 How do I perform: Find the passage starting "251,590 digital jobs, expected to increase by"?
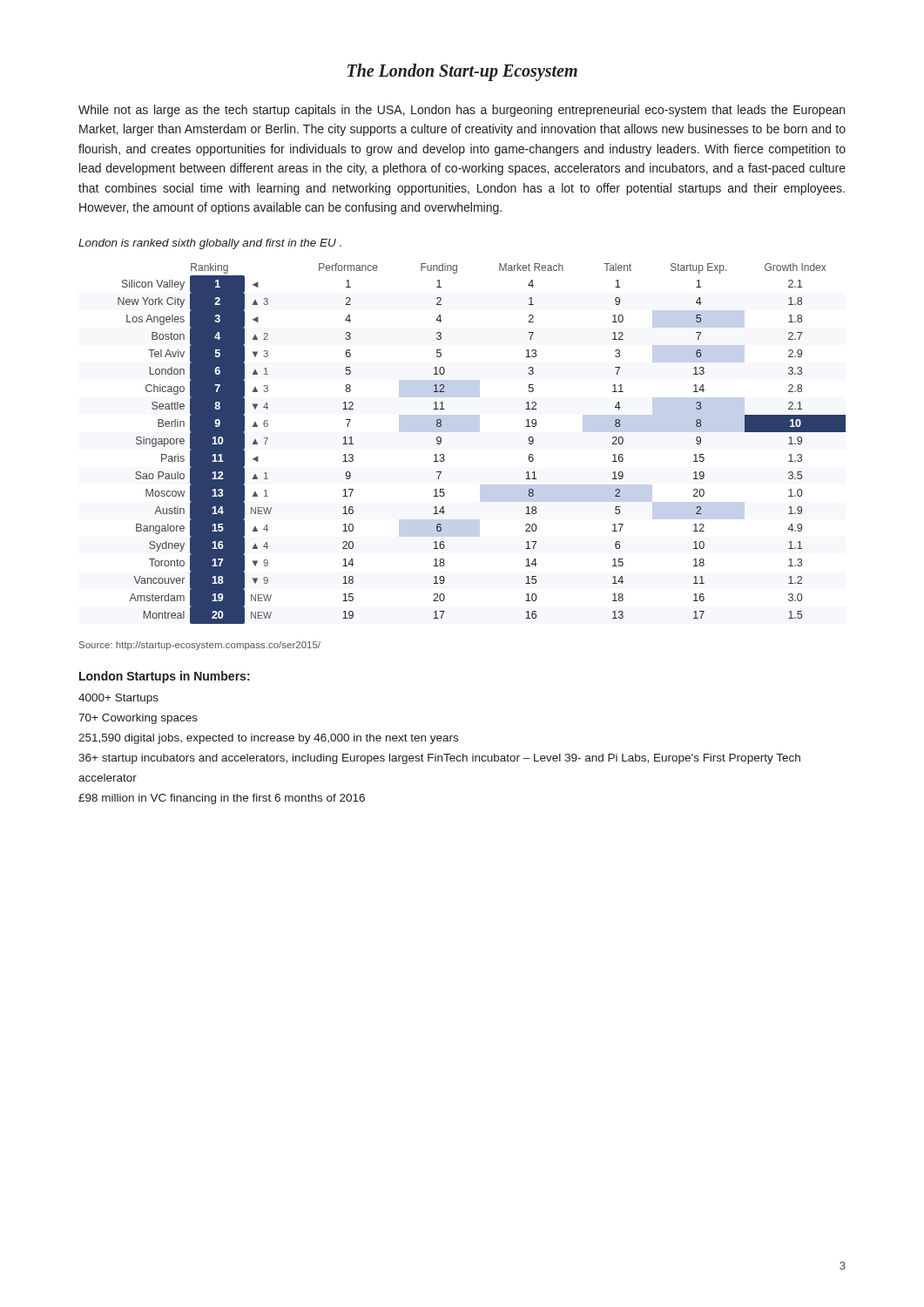(269, 738)
